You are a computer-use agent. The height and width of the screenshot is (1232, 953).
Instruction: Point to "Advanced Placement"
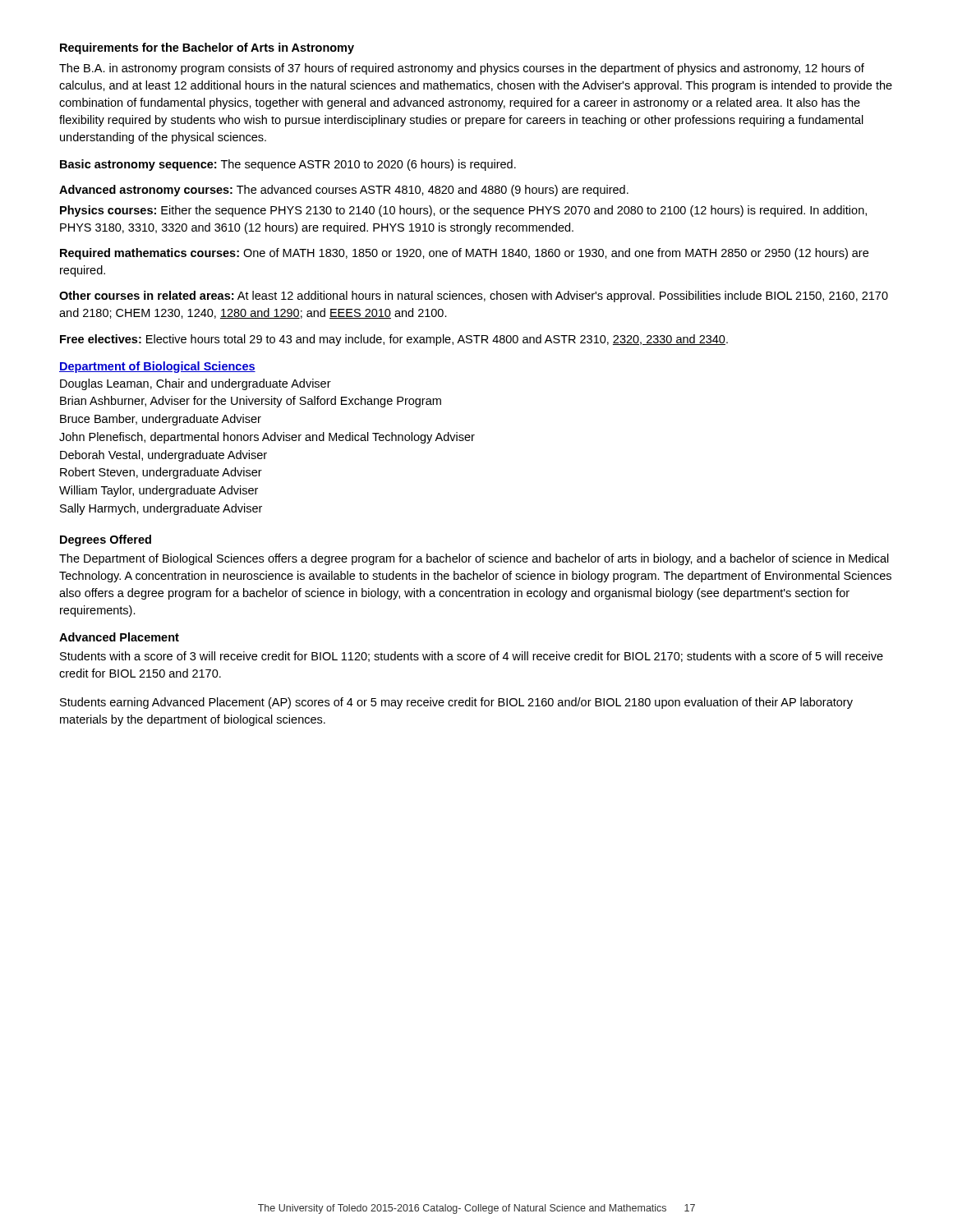click(x=119, y=637)
